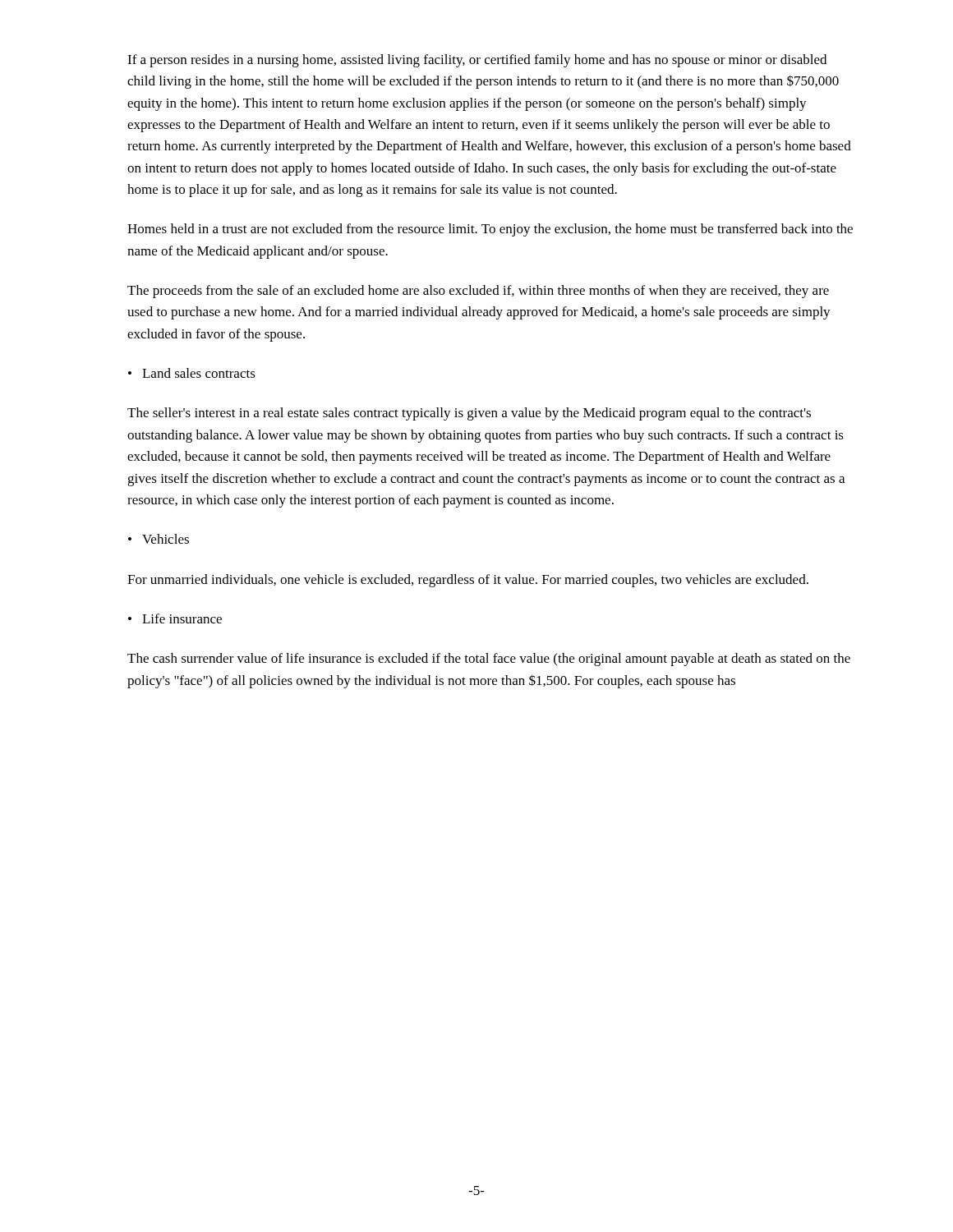This screenshot has height=1232, width=953.
Task: Click on the text block containing "The cash surrender value"
Action: click(x=489, y=669)
